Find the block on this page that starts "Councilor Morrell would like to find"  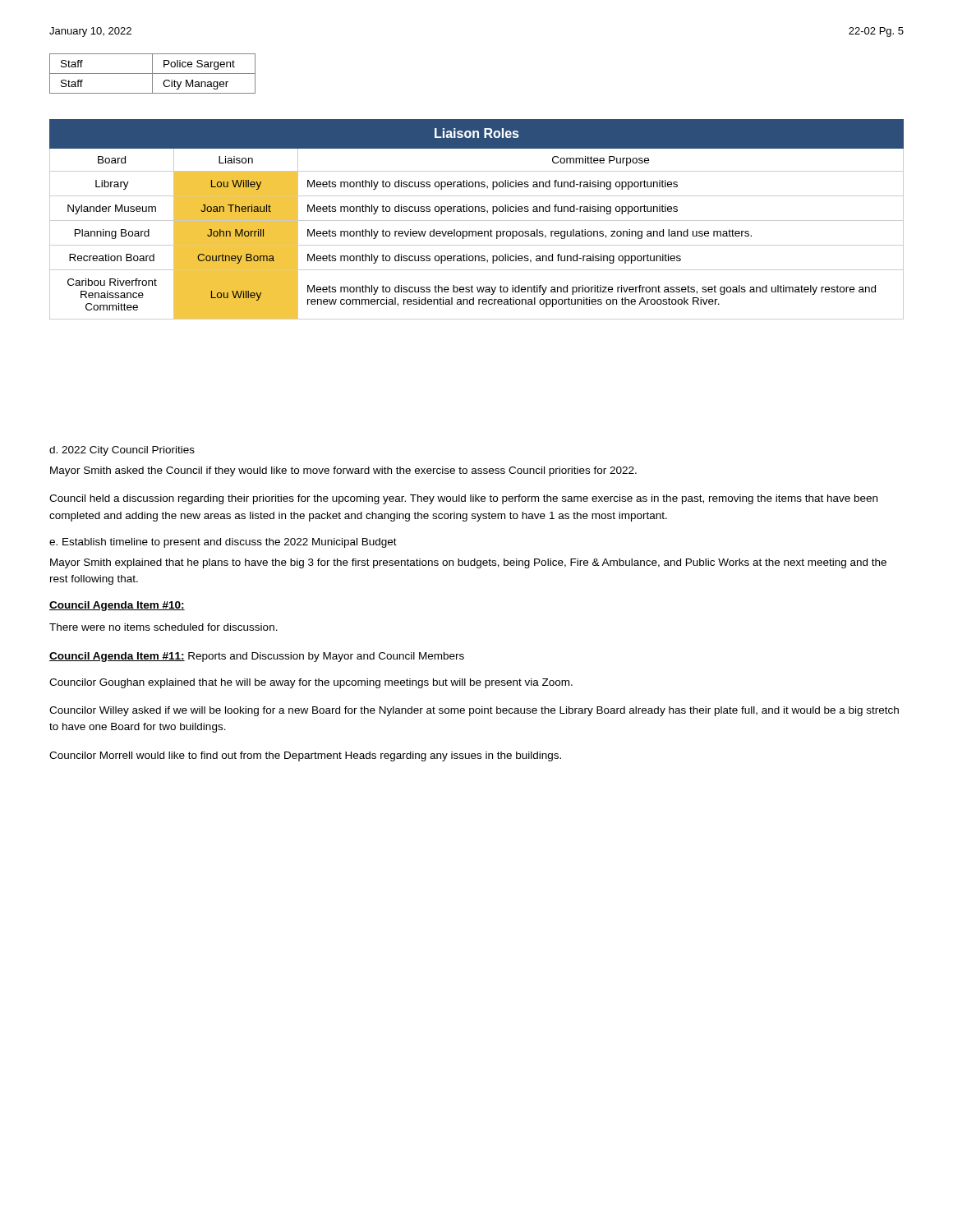306,755
